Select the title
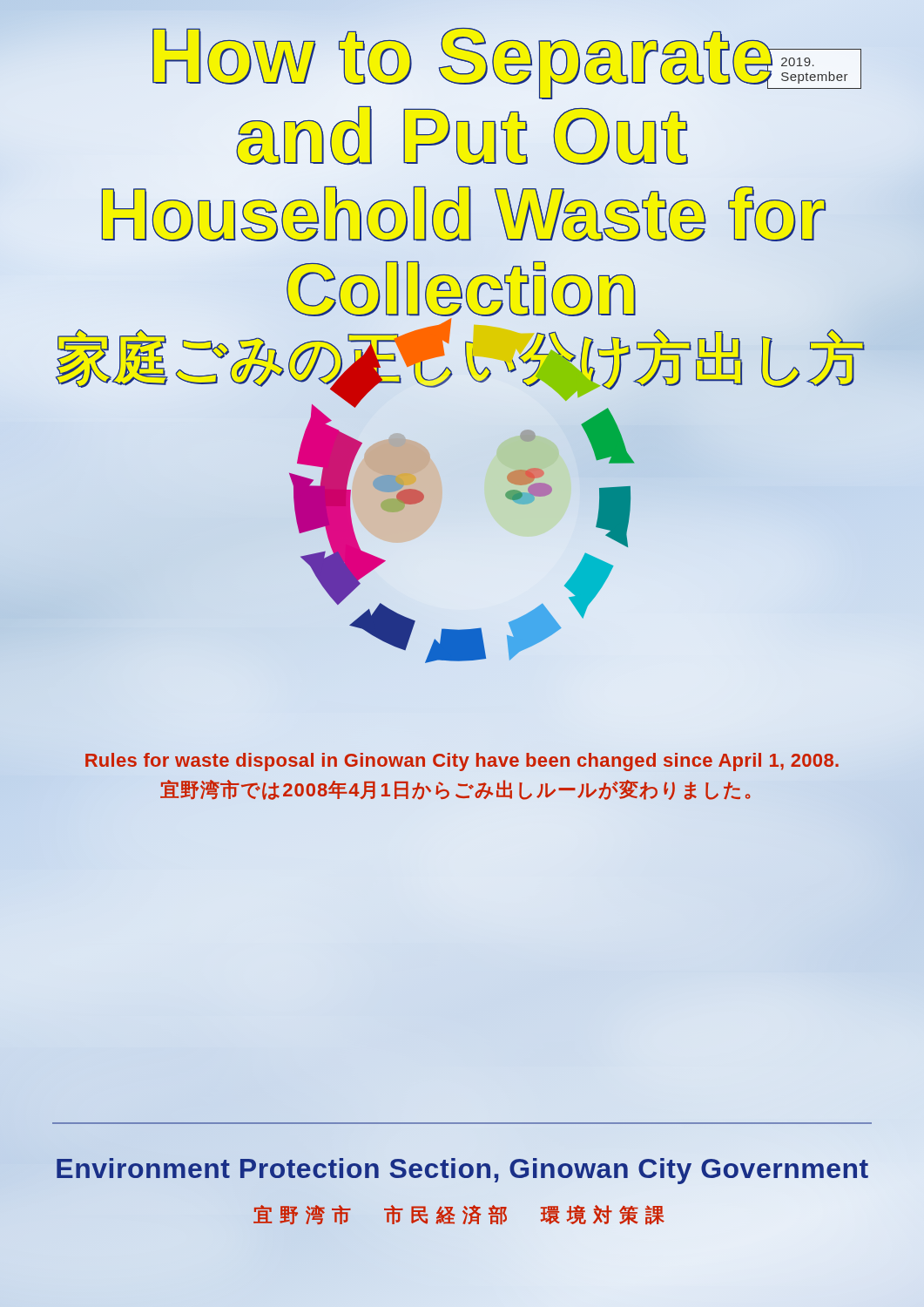The width and height of the screenshot is (924, 1307). pos(462,202)
